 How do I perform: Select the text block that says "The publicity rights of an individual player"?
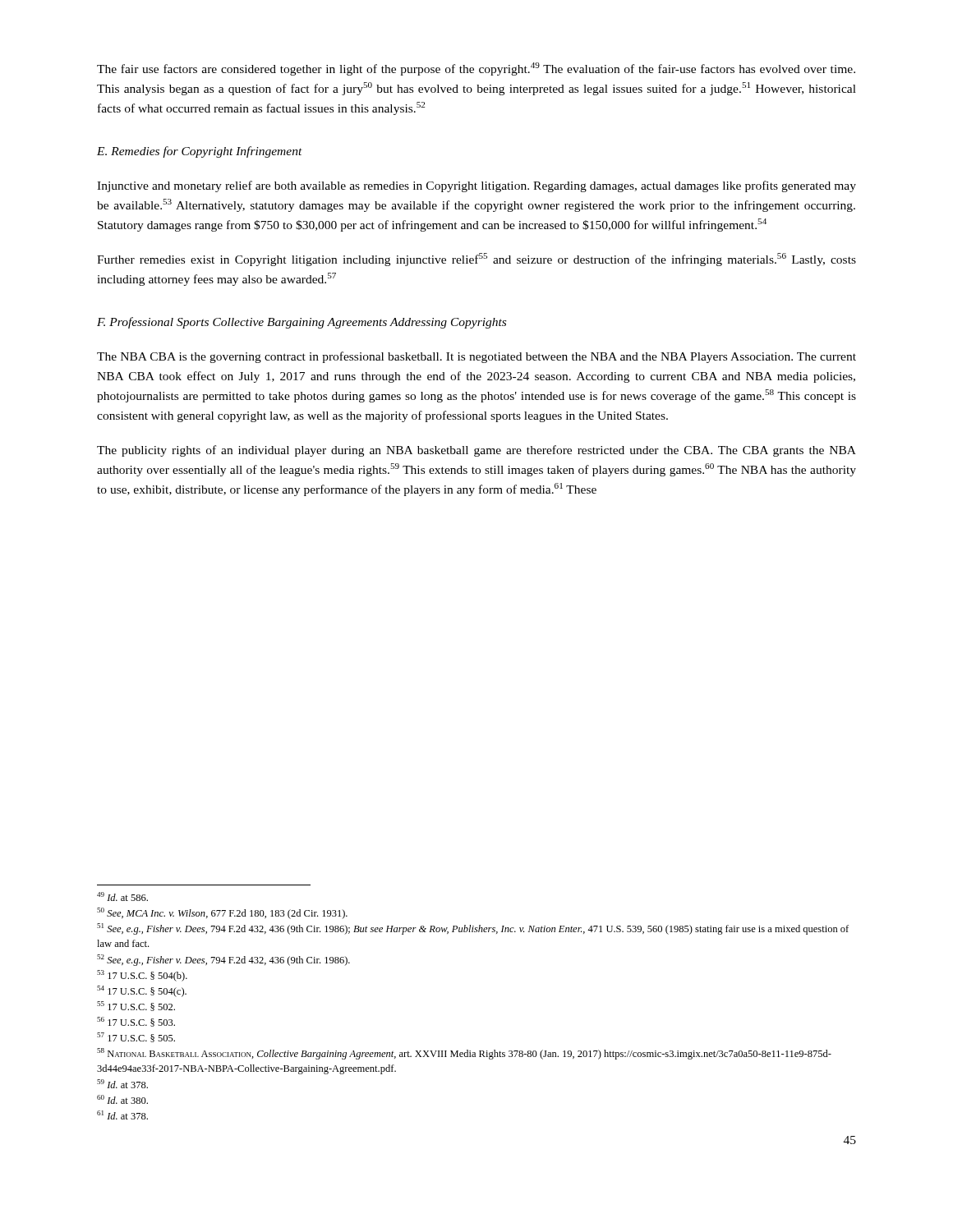pos(476,470)
